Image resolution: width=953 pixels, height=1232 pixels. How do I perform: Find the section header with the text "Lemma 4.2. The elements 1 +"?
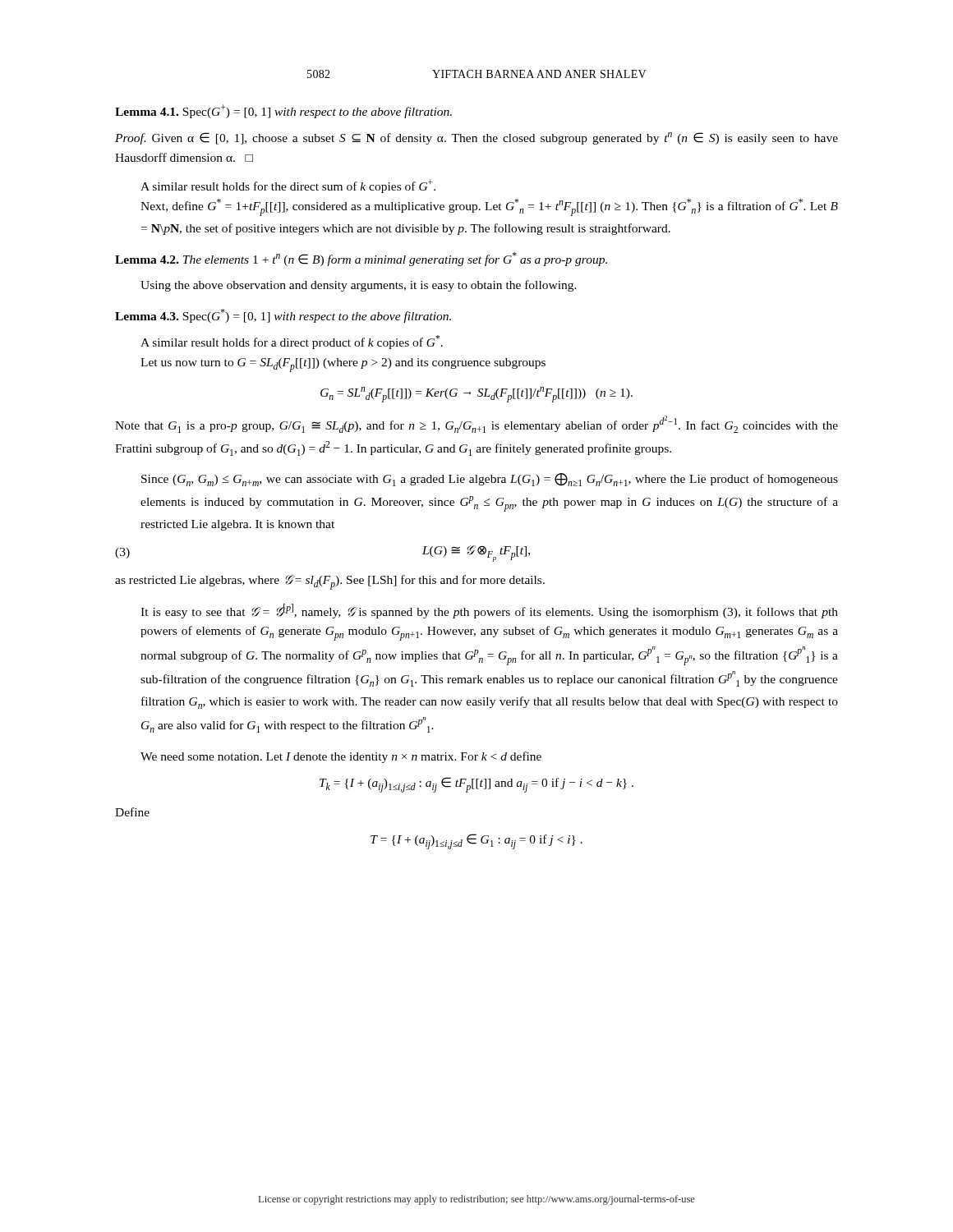[362, 258]
